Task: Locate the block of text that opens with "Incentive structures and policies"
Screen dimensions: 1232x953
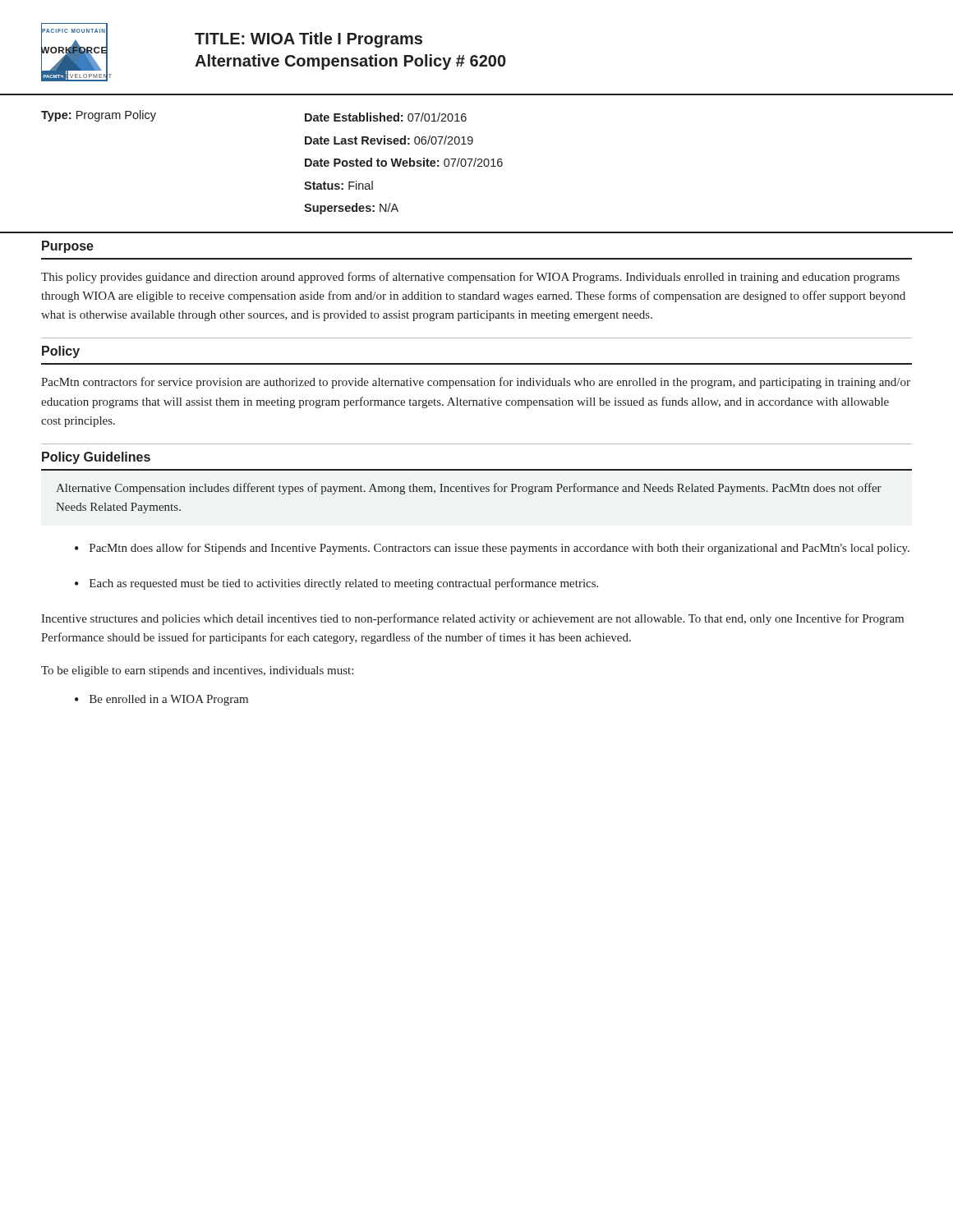Action: (x=473, y=628)
